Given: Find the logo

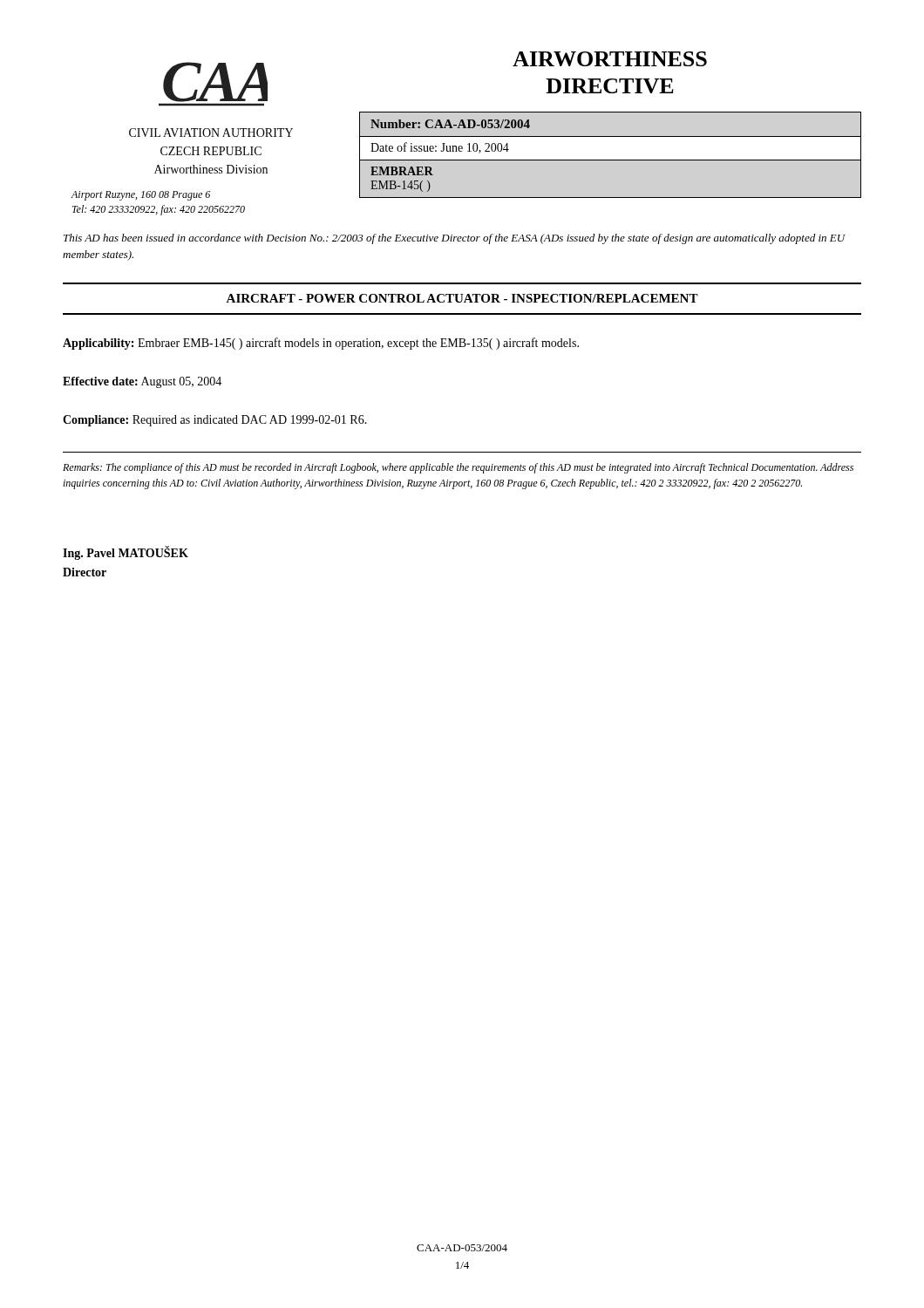Looking at the screenshot, I should (211, 83).
